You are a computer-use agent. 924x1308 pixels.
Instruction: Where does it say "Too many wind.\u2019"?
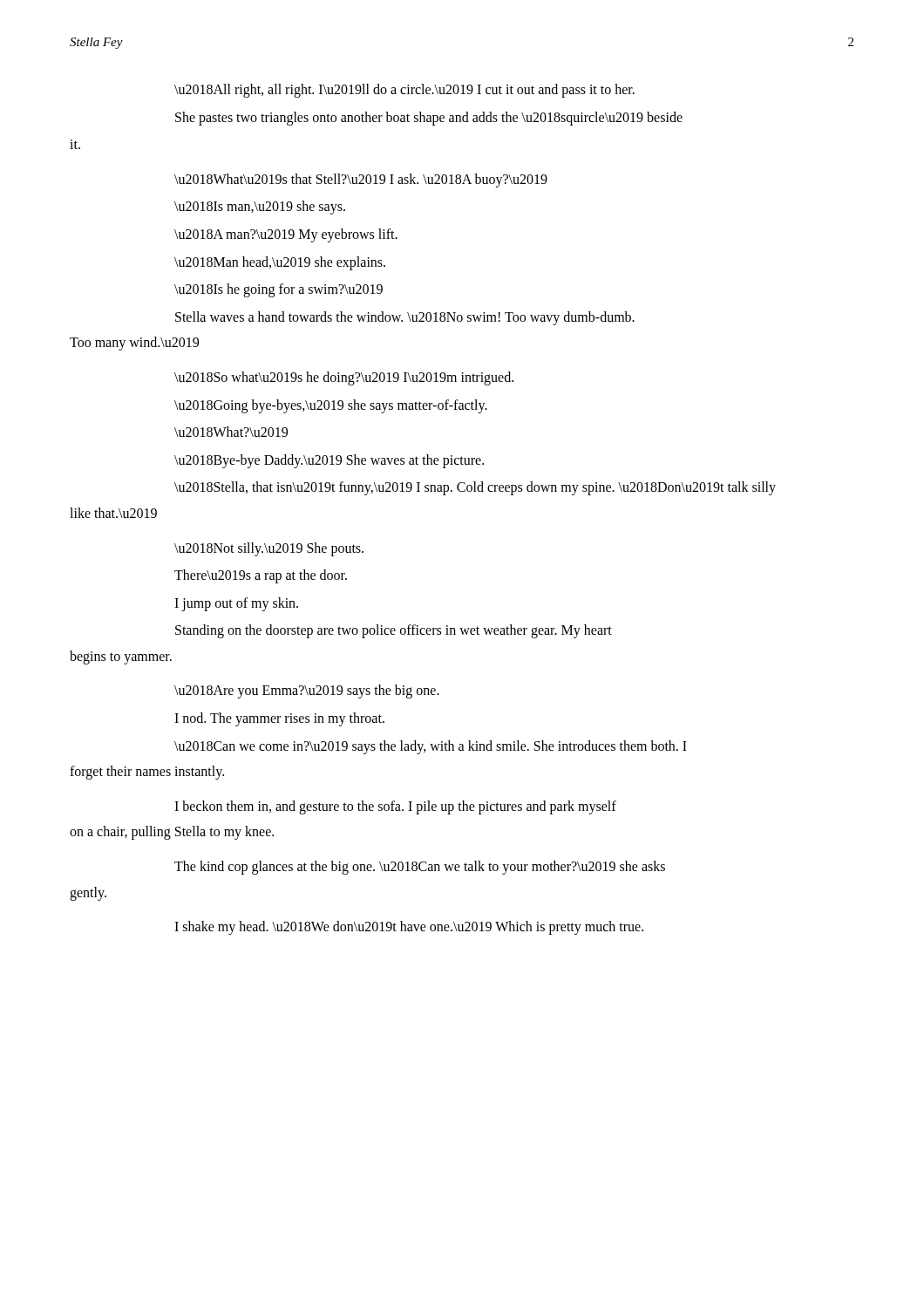135,343
